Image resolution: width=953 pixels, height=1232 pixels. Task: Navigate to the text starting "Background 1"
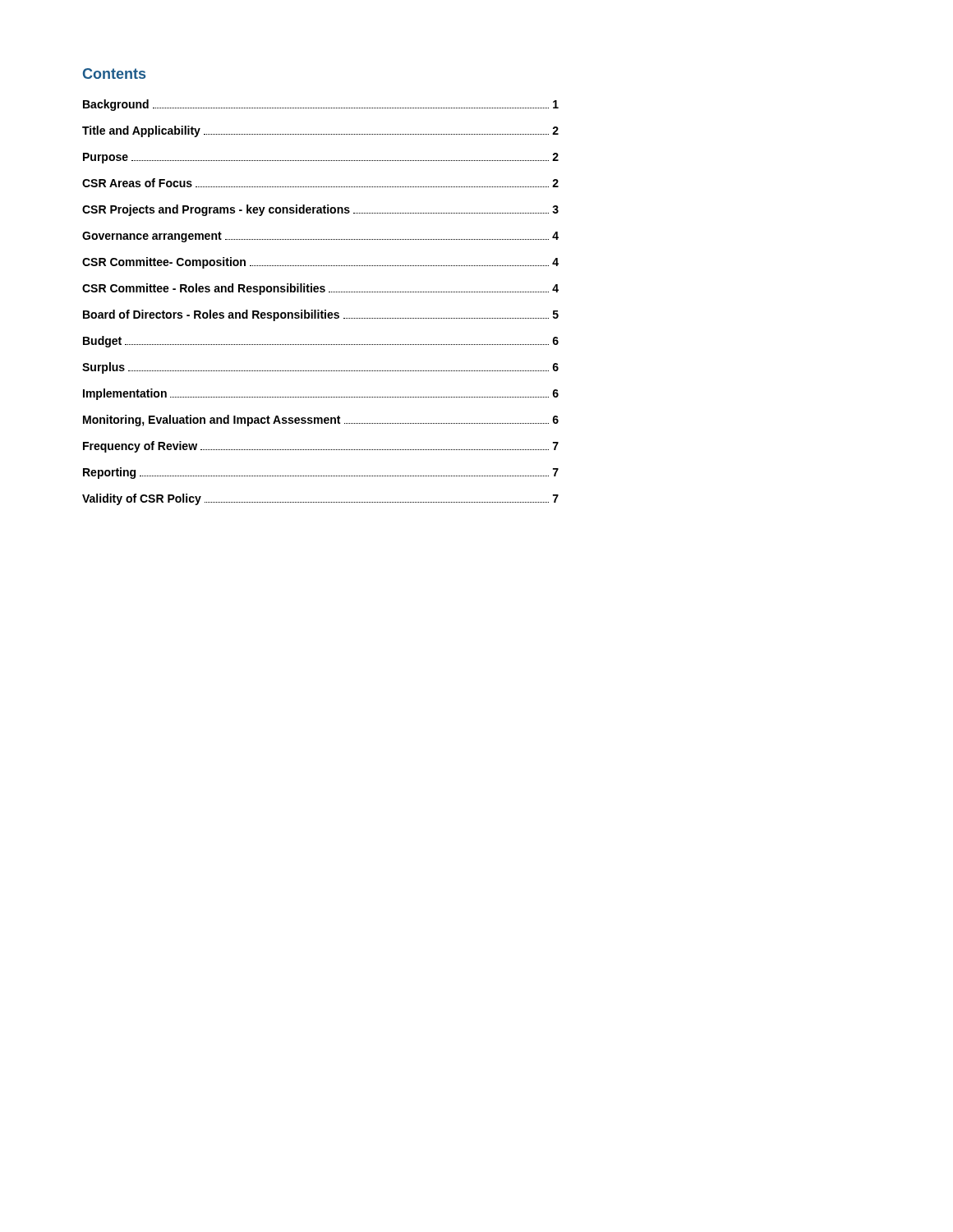320,104
